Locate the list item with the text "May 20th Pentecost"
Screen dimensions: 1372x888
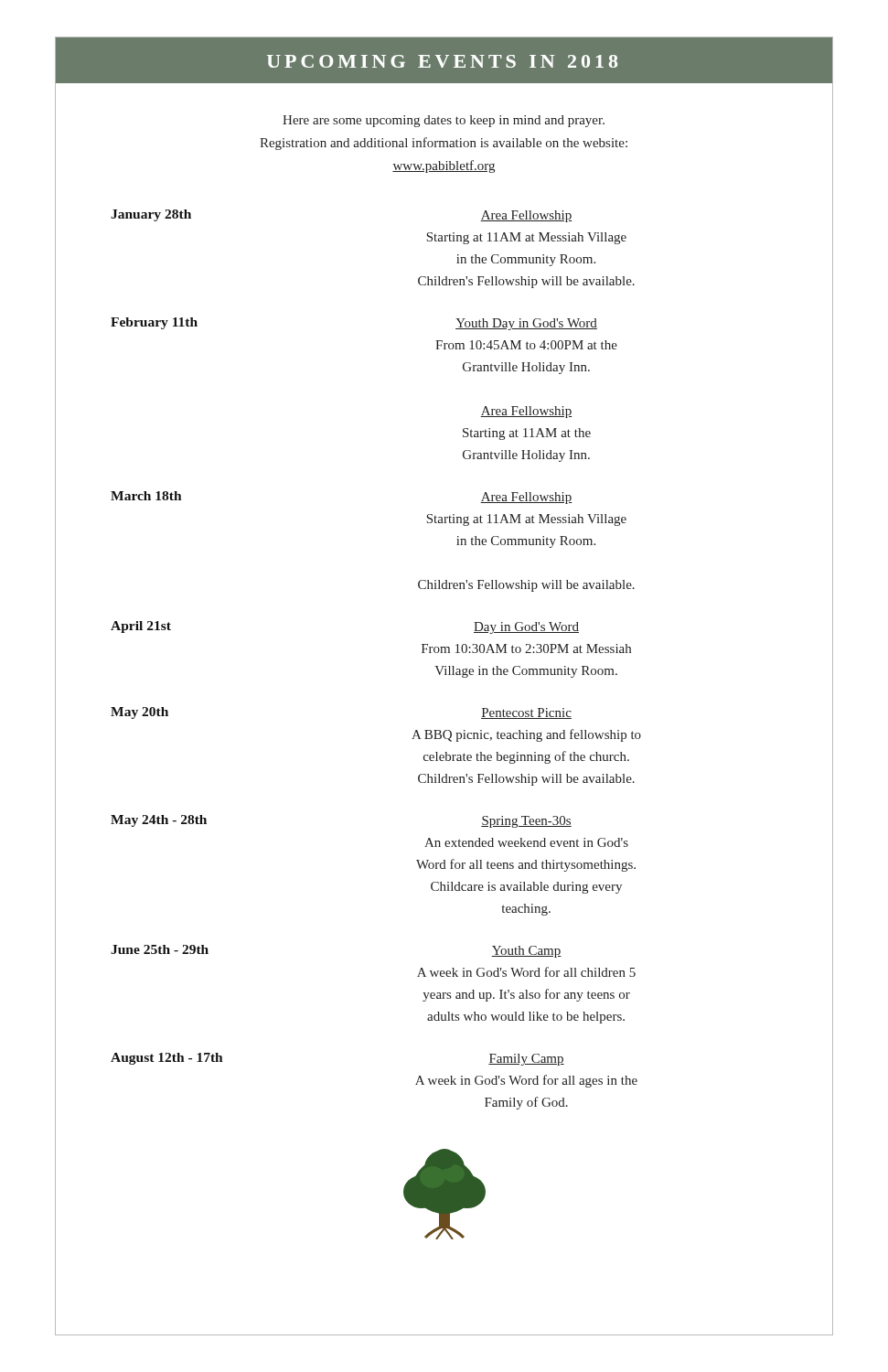pyautogui.click(x=444, y=746)
